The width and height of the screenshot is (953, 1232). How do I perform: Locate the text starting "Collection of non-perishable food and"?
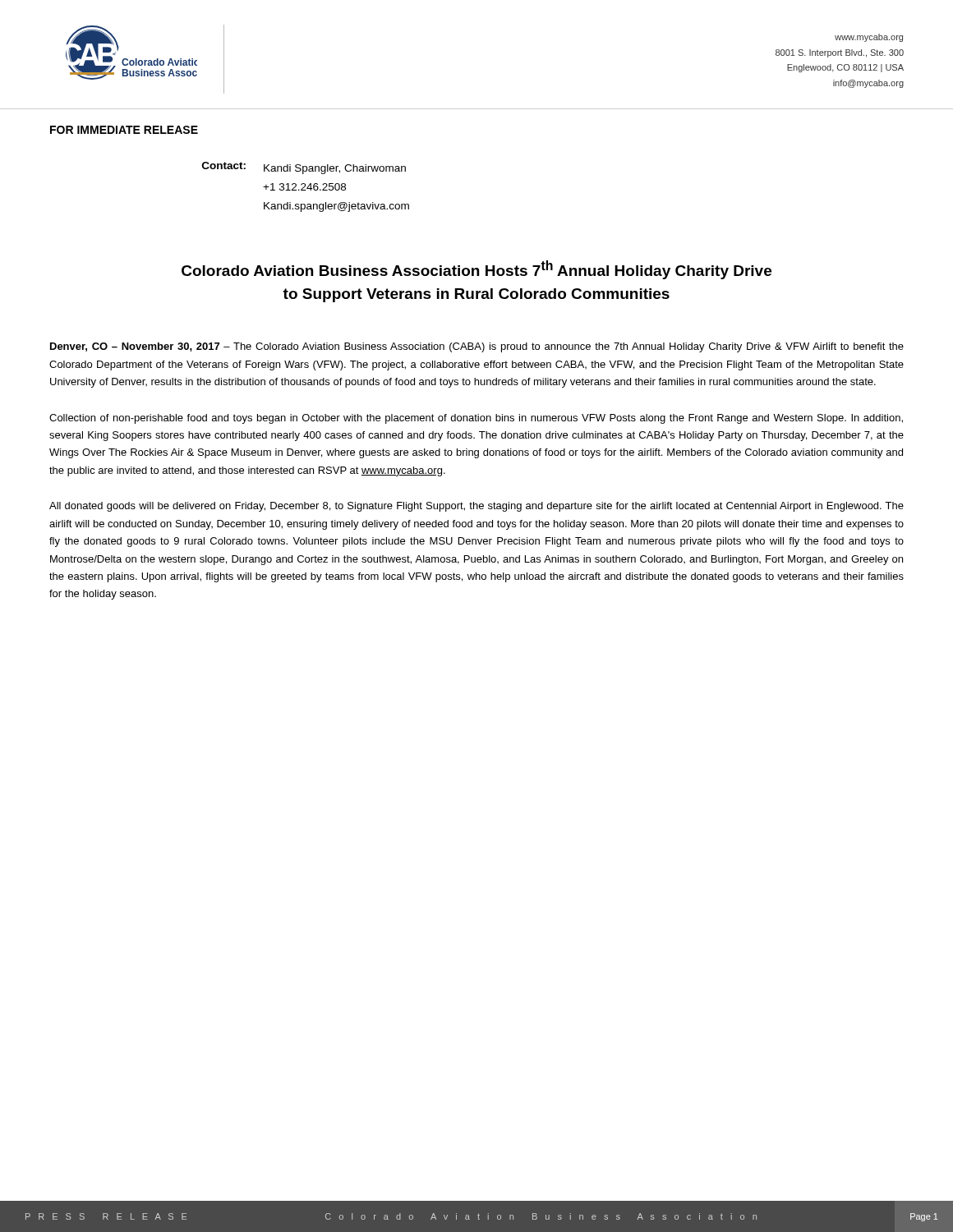point(476,444)
